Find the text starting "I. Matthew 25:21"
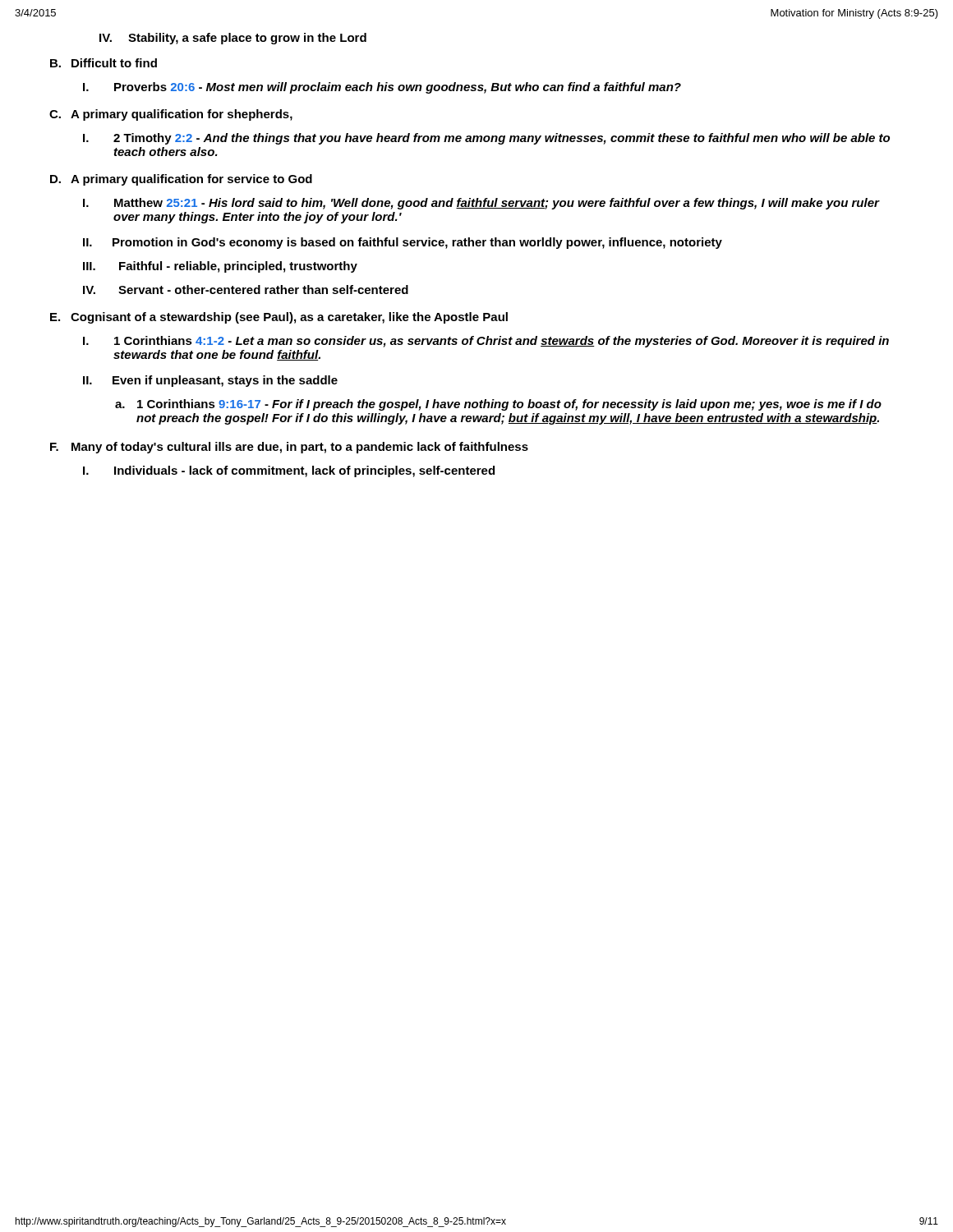The width and height of the screenshot is (953, 1232). coord(493,209)
